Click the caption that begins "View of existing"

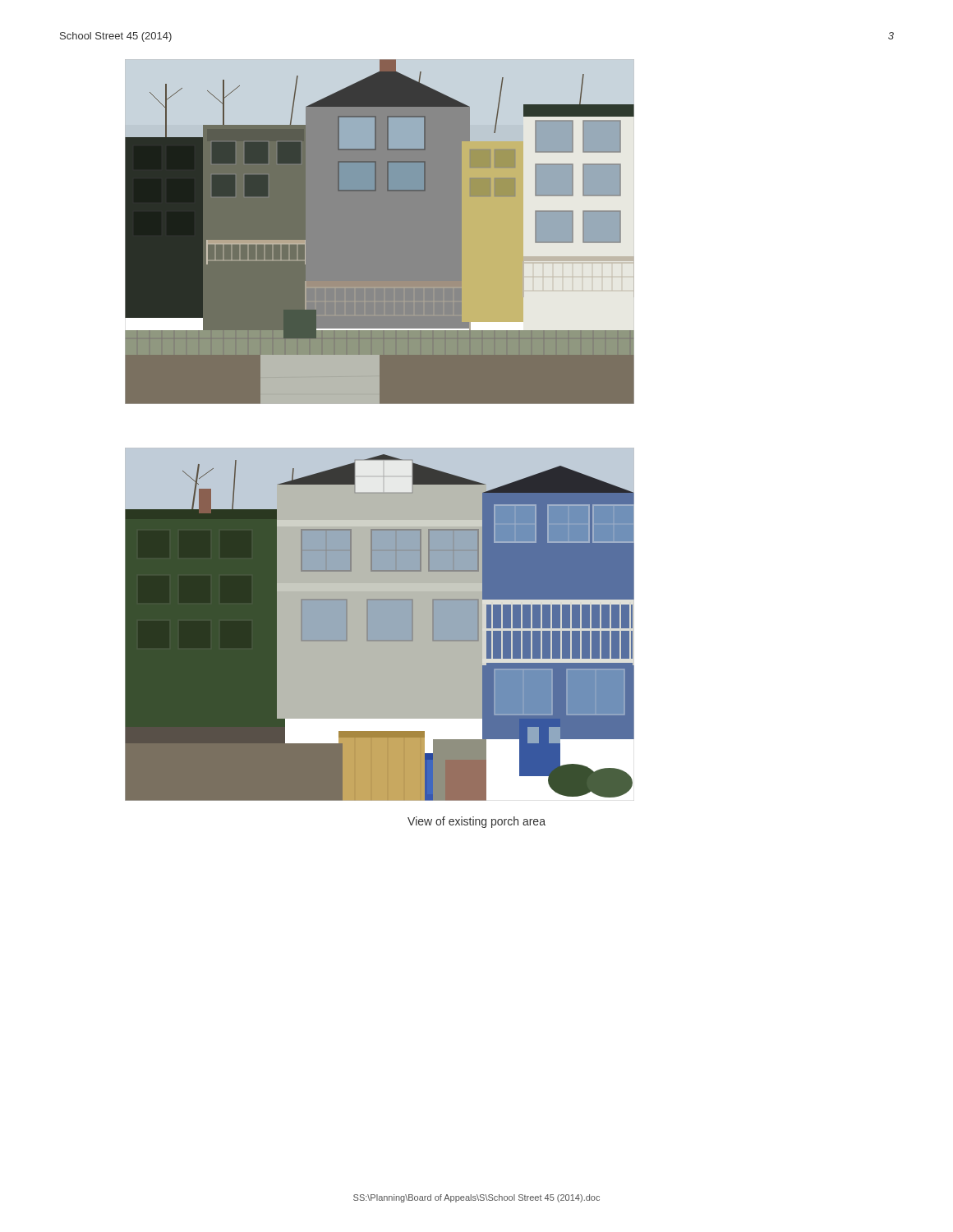[476, 821]
